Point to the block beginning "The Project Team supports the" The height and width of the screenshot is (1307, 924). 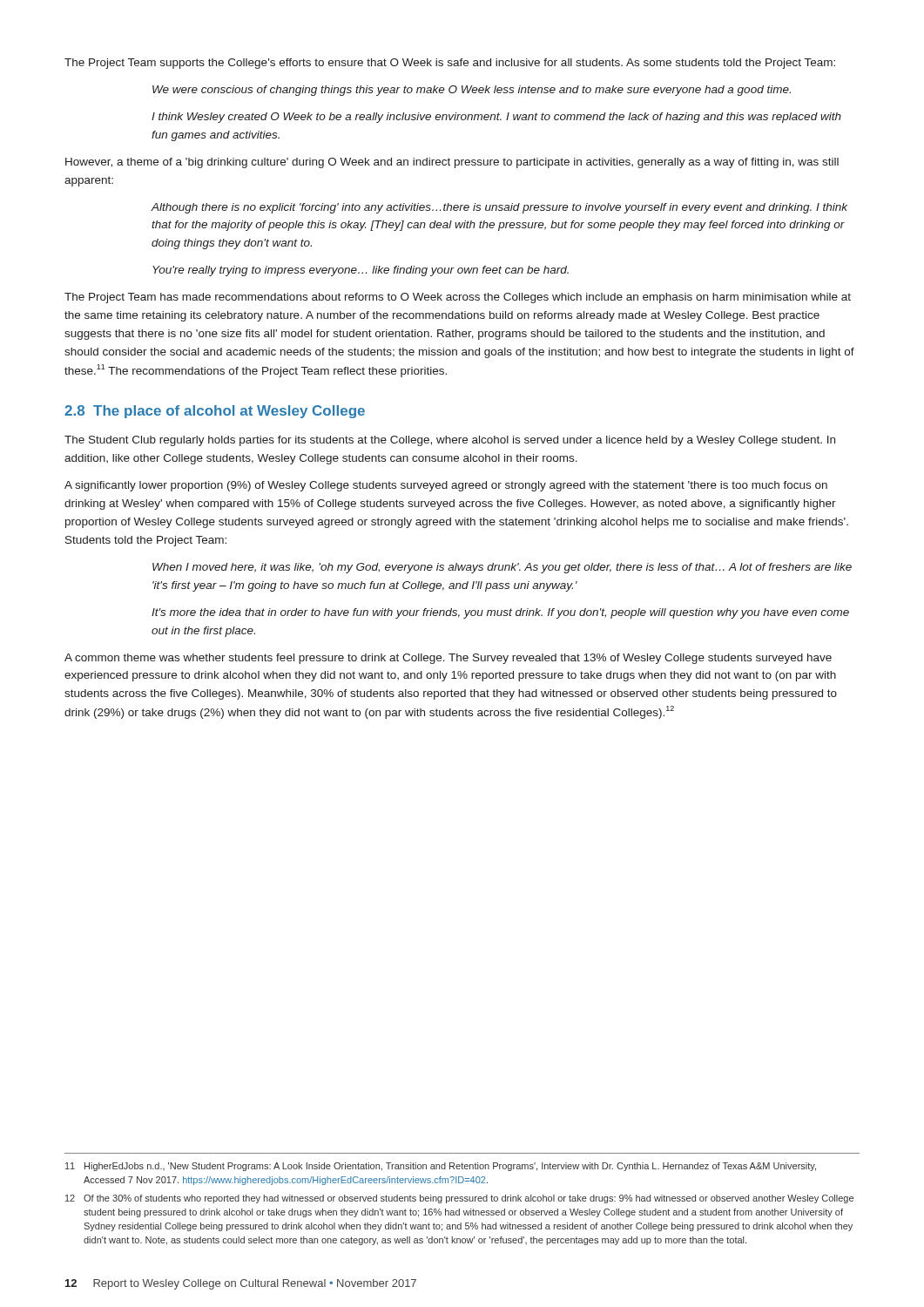pyautogui.click(x=462, y=63)
